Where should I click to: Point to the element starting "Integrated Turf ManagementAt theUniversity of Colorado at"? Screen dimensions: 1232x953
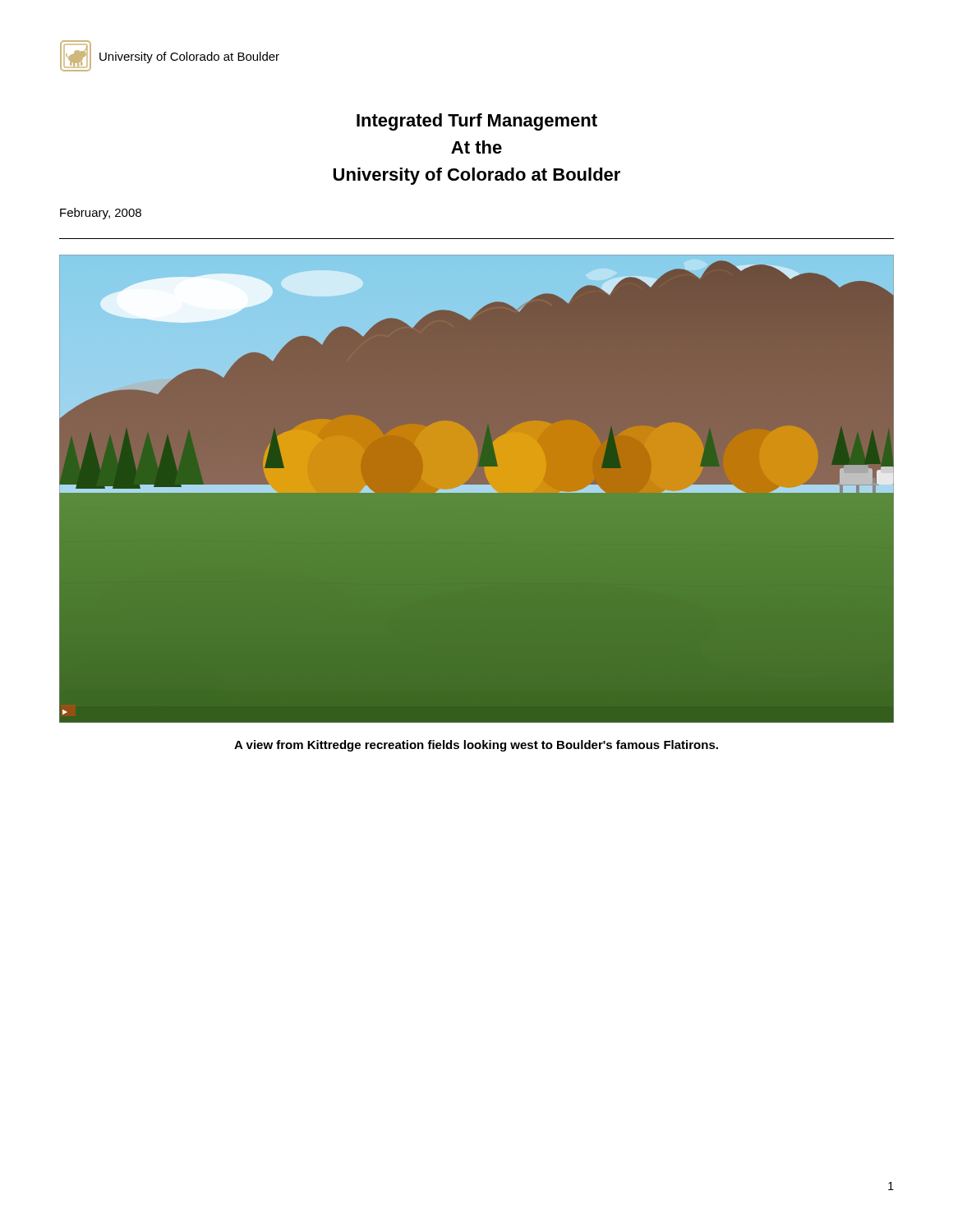476,147
